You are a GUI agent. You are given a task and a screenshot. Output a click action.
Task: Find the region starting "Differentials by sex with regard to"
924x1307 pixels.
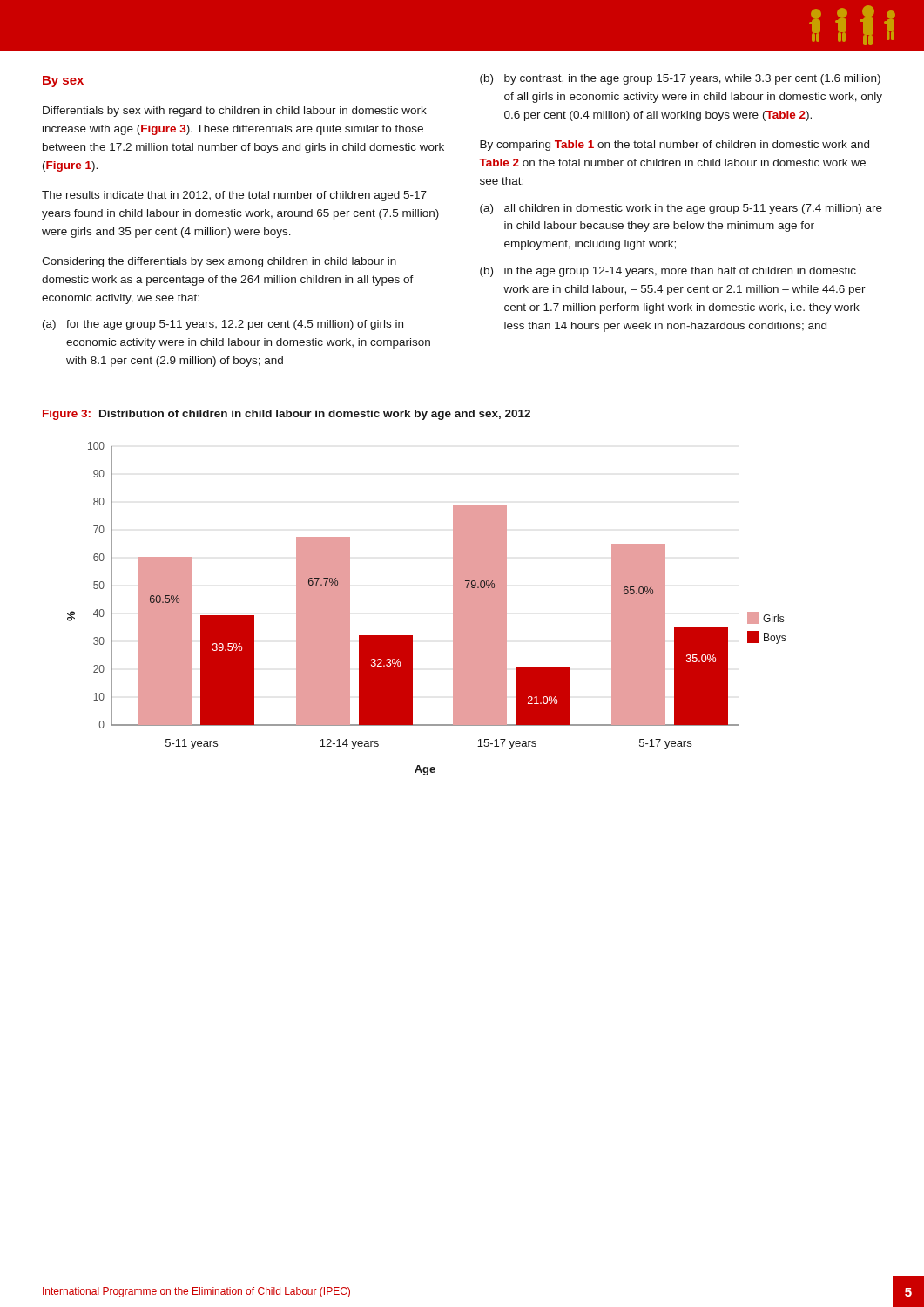(x=243, y=138)
